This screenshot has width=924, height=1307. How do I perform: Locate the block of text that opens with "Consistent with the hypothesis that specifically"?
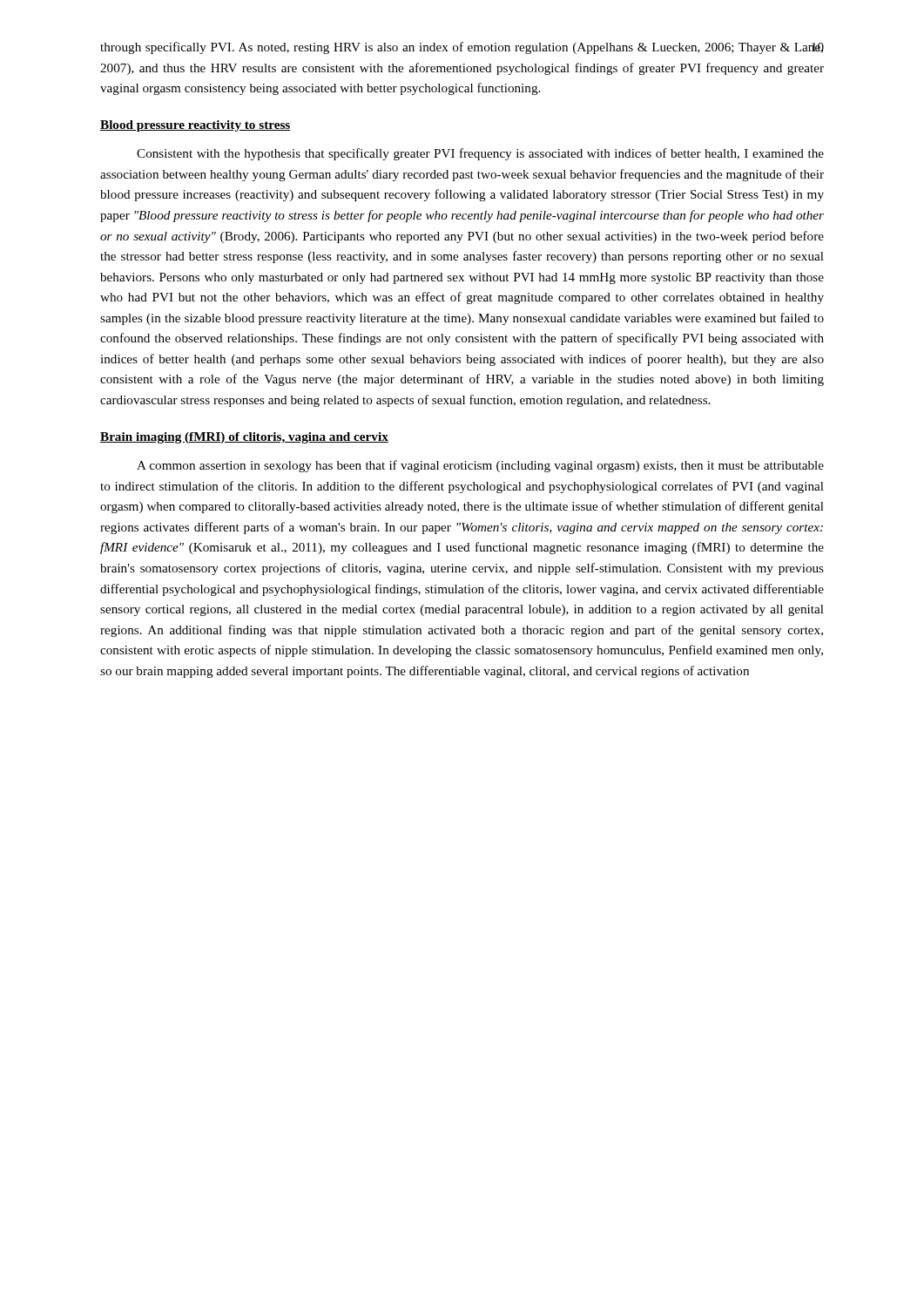462,277
